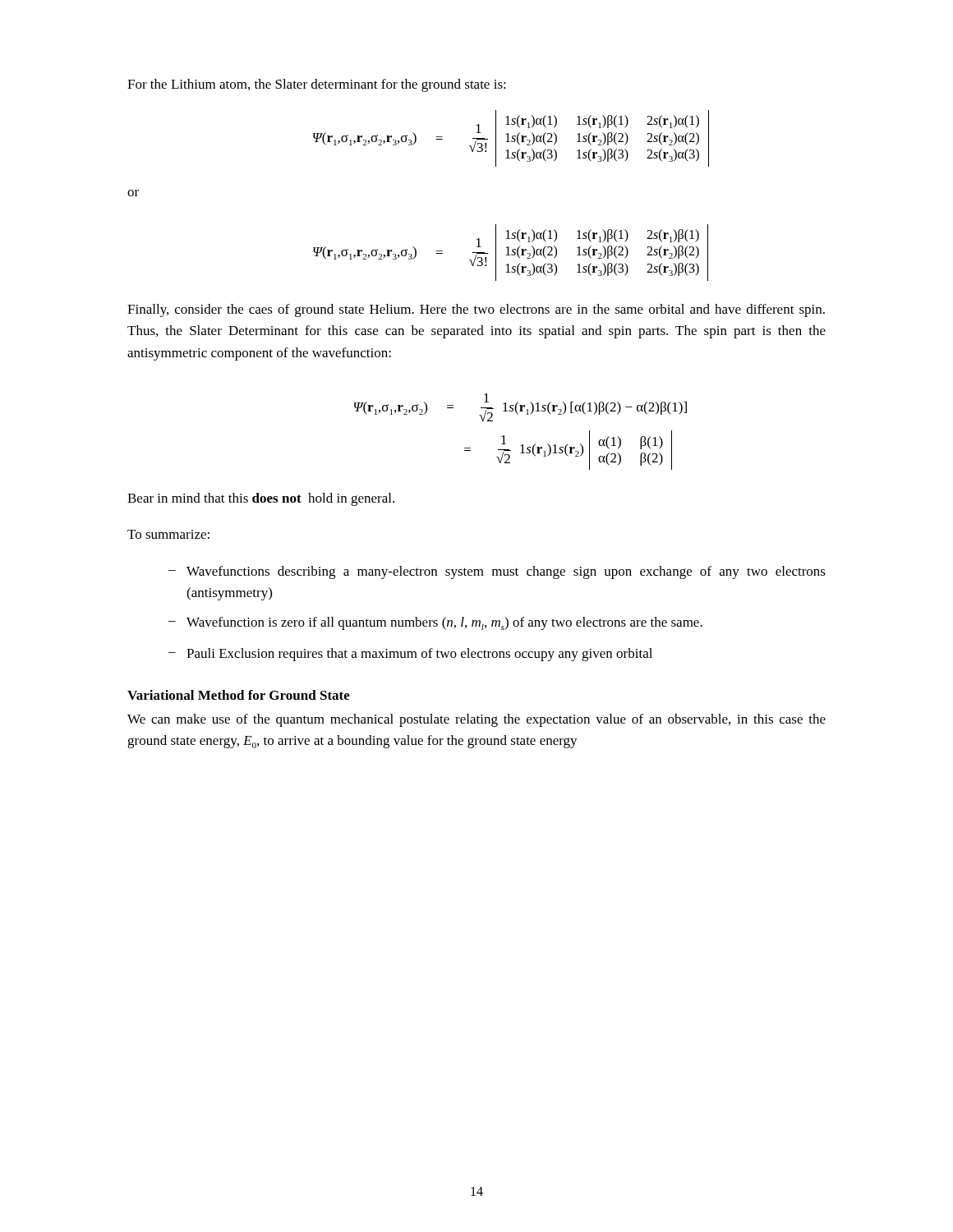Navigate to the text block starting "For the Lithium"
Screen dimensions: 1232x953
pos(317,84)
